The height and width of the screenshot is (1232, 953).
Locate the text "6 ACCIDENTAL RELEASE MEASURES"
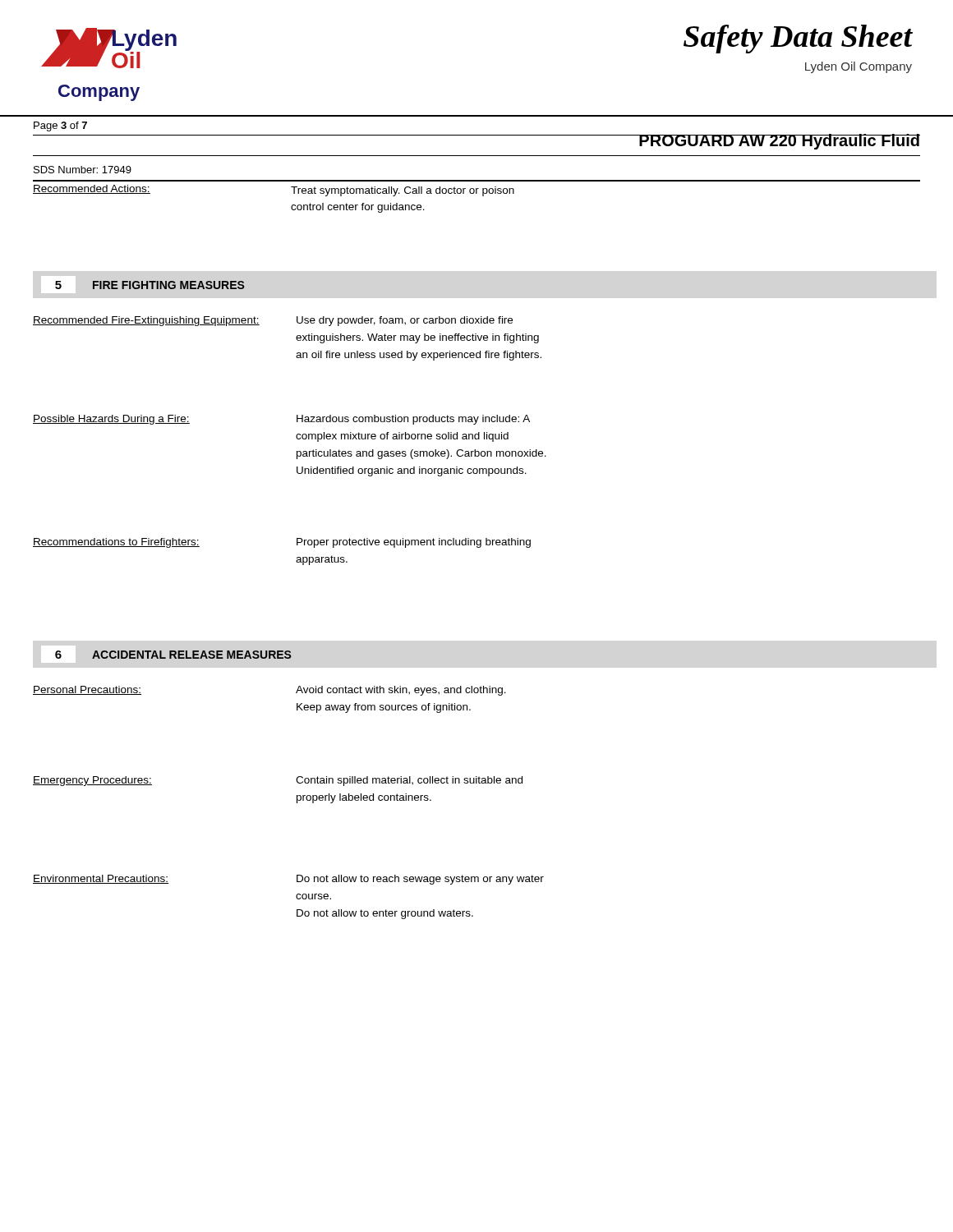[166, 654]
